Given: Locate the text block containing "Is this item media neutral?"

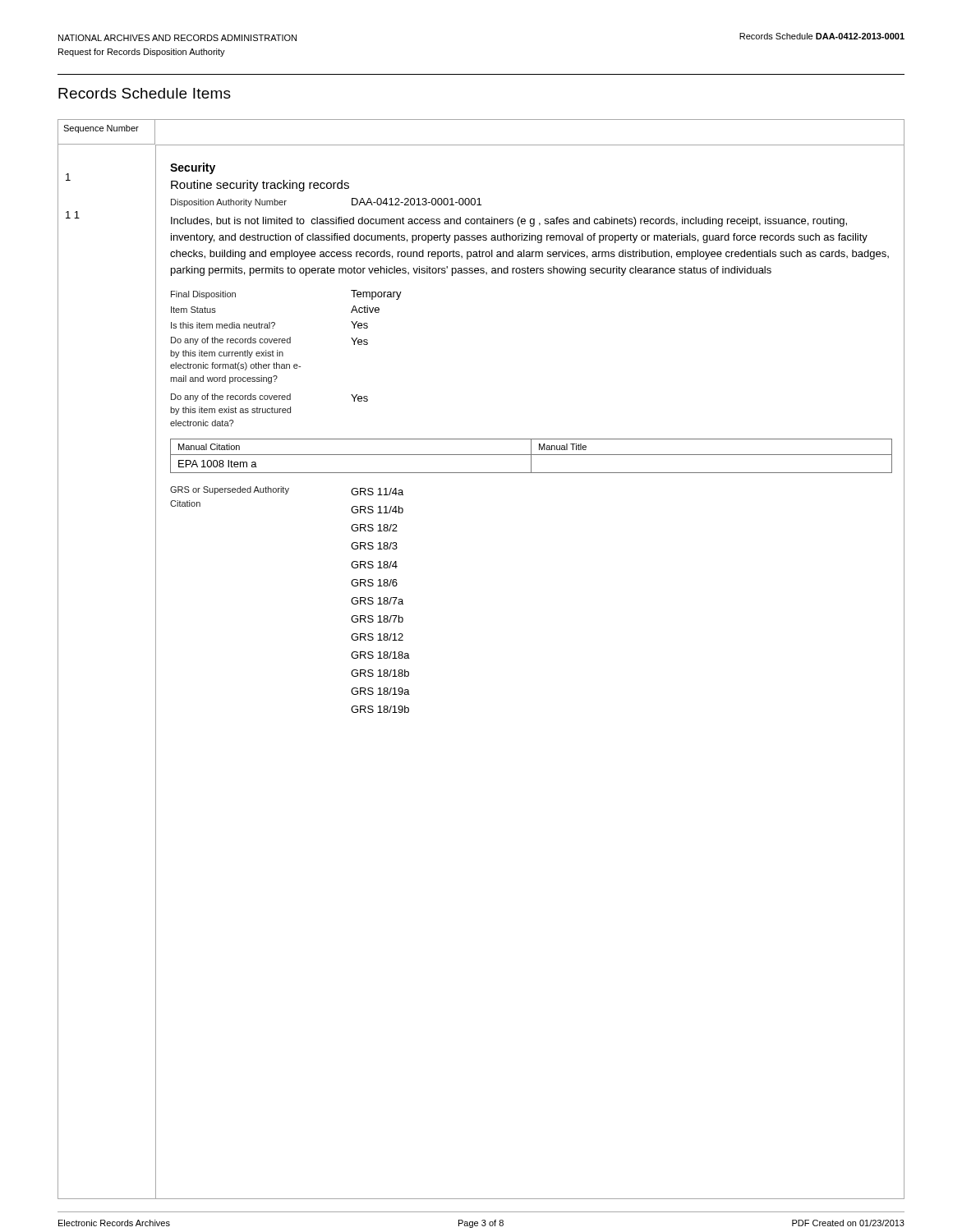Looking at the screenshot, I should pos(269,325).
